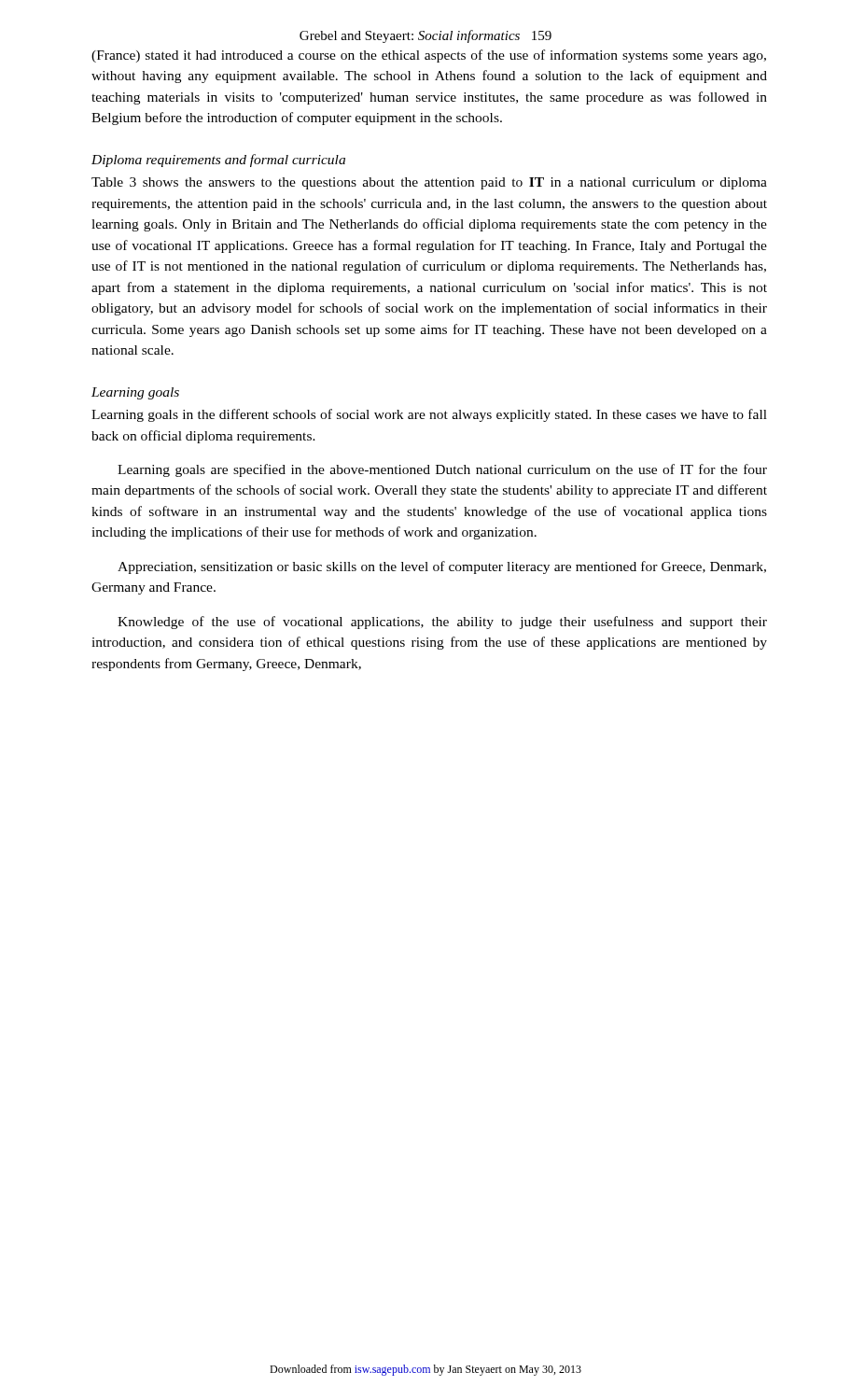Locate the section header that reads "Diploma requirements and formal curricula"
This screenshot has height=1400, width=851.
click(x=219, y=159)
